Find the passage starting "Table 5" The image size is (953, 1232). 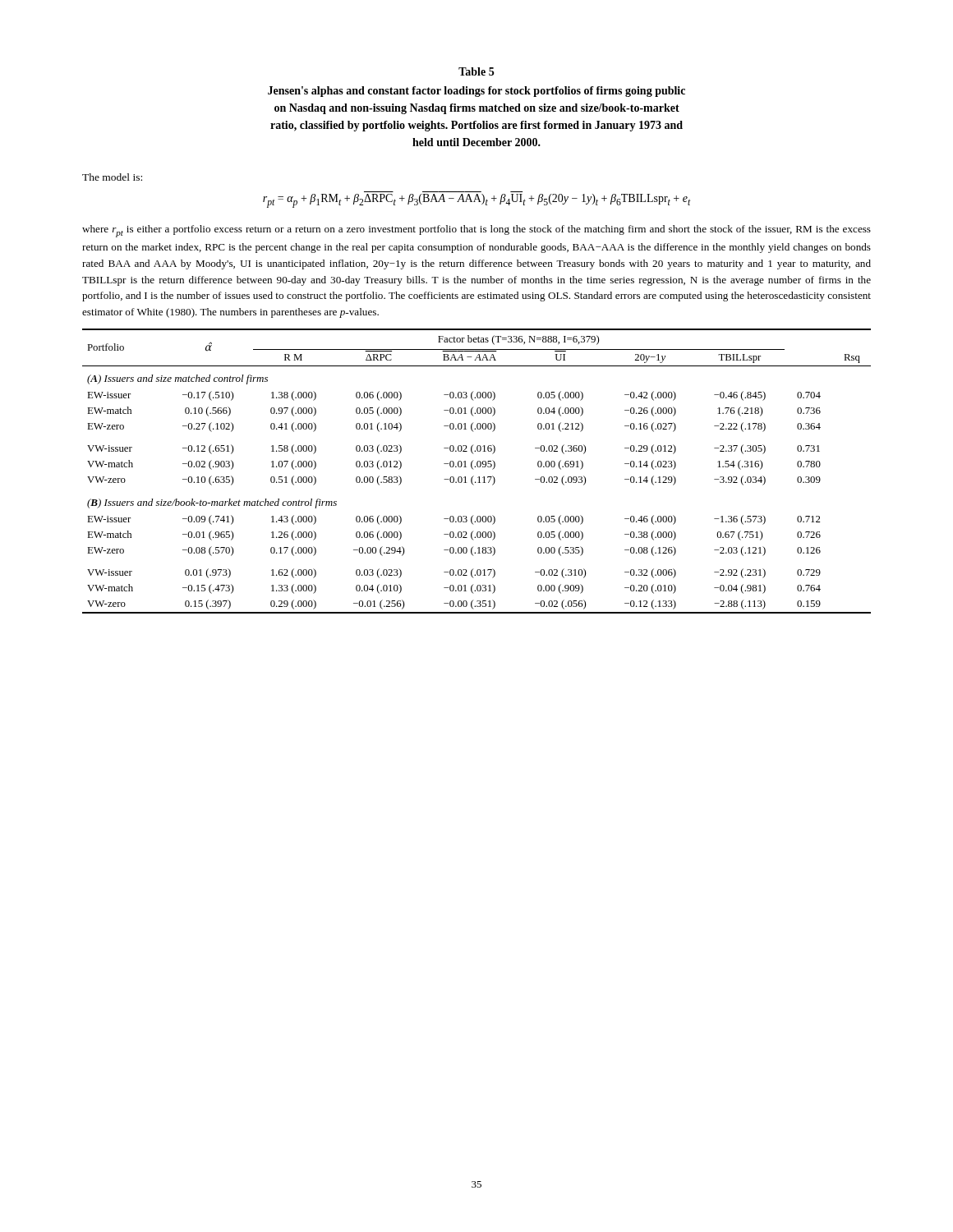point(476,72)
